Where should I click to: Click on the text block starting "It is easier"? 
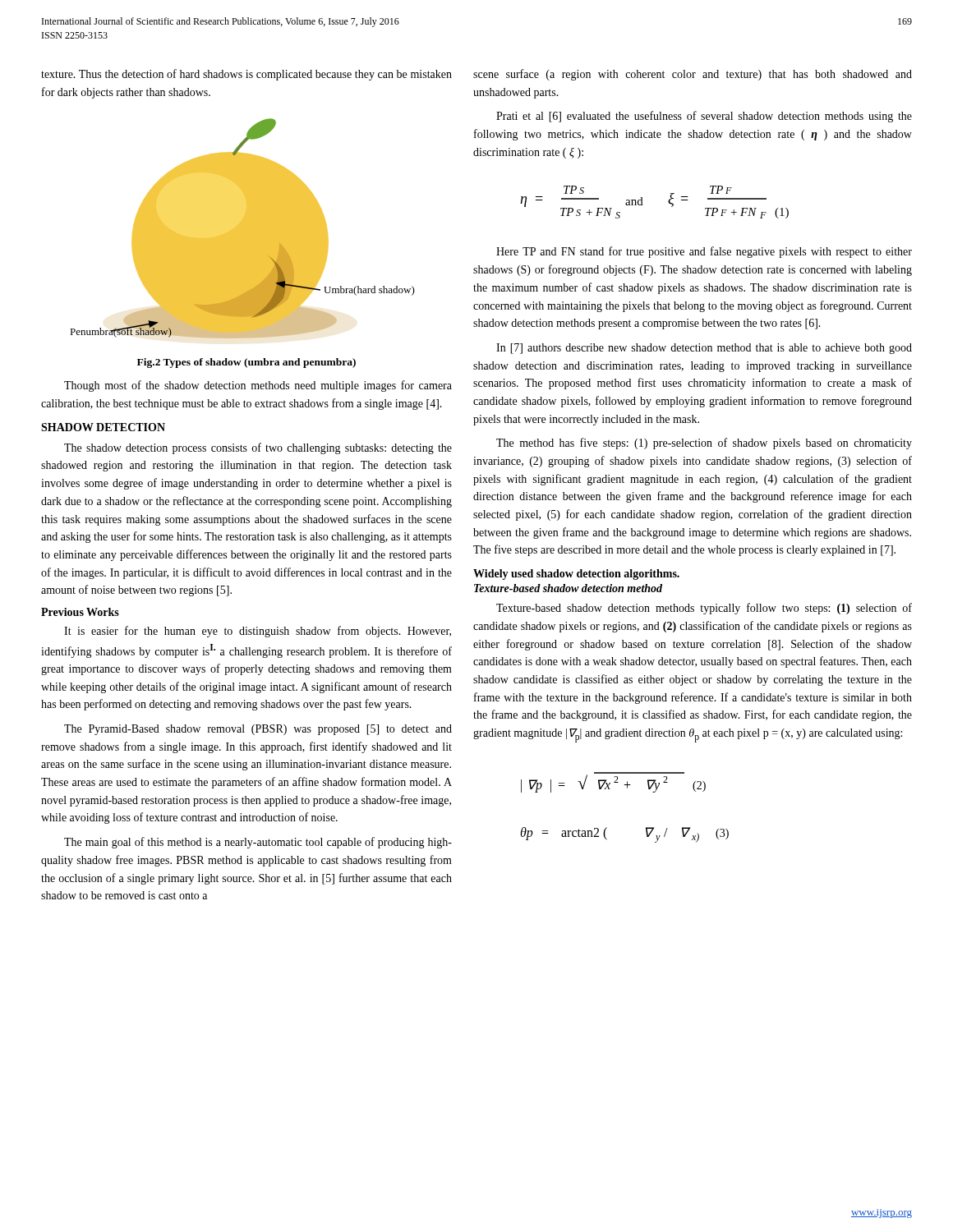pyautogui.click(x=246, y=764)
